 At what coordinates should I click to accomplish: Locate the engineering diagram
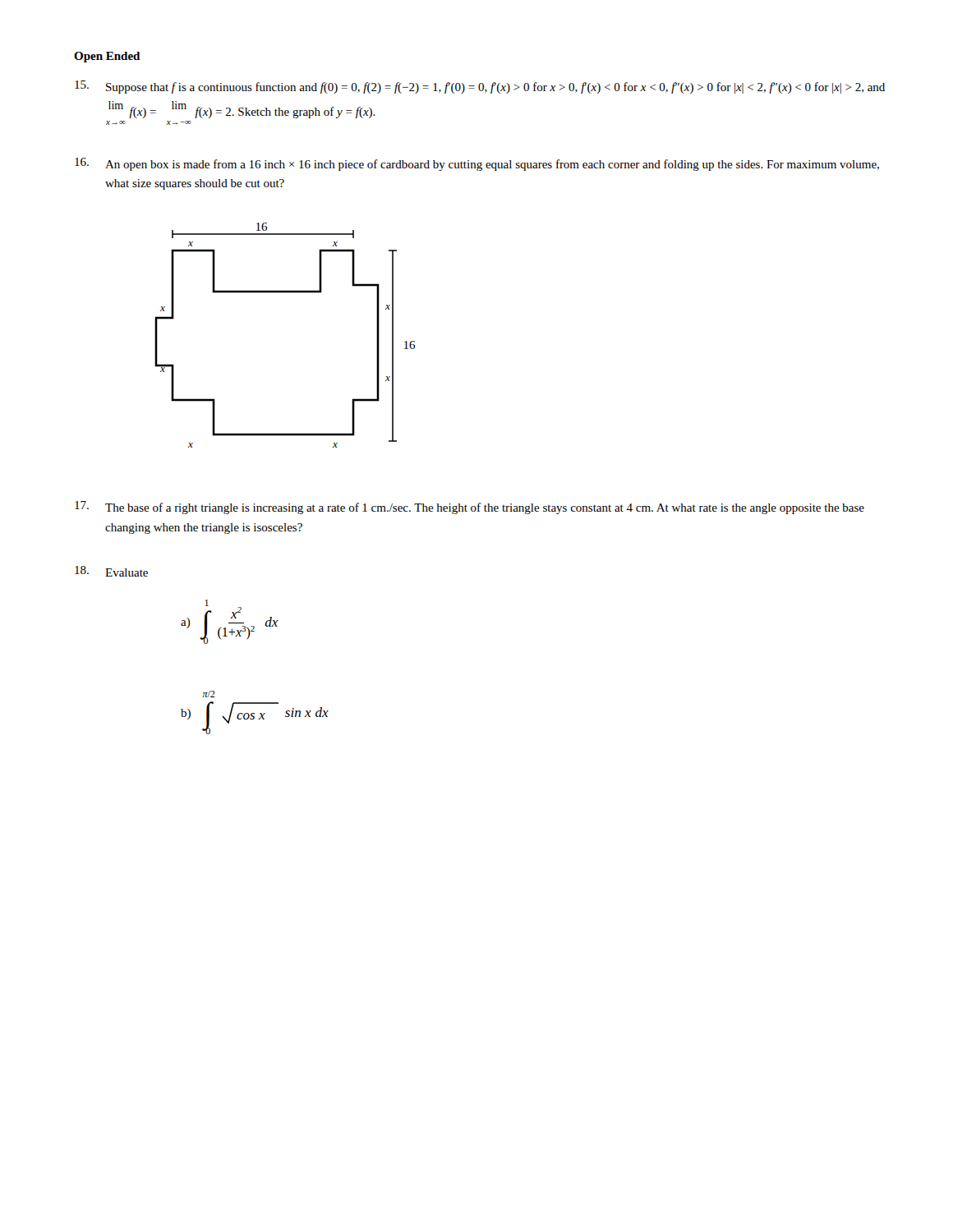click(x=288, y=343)
